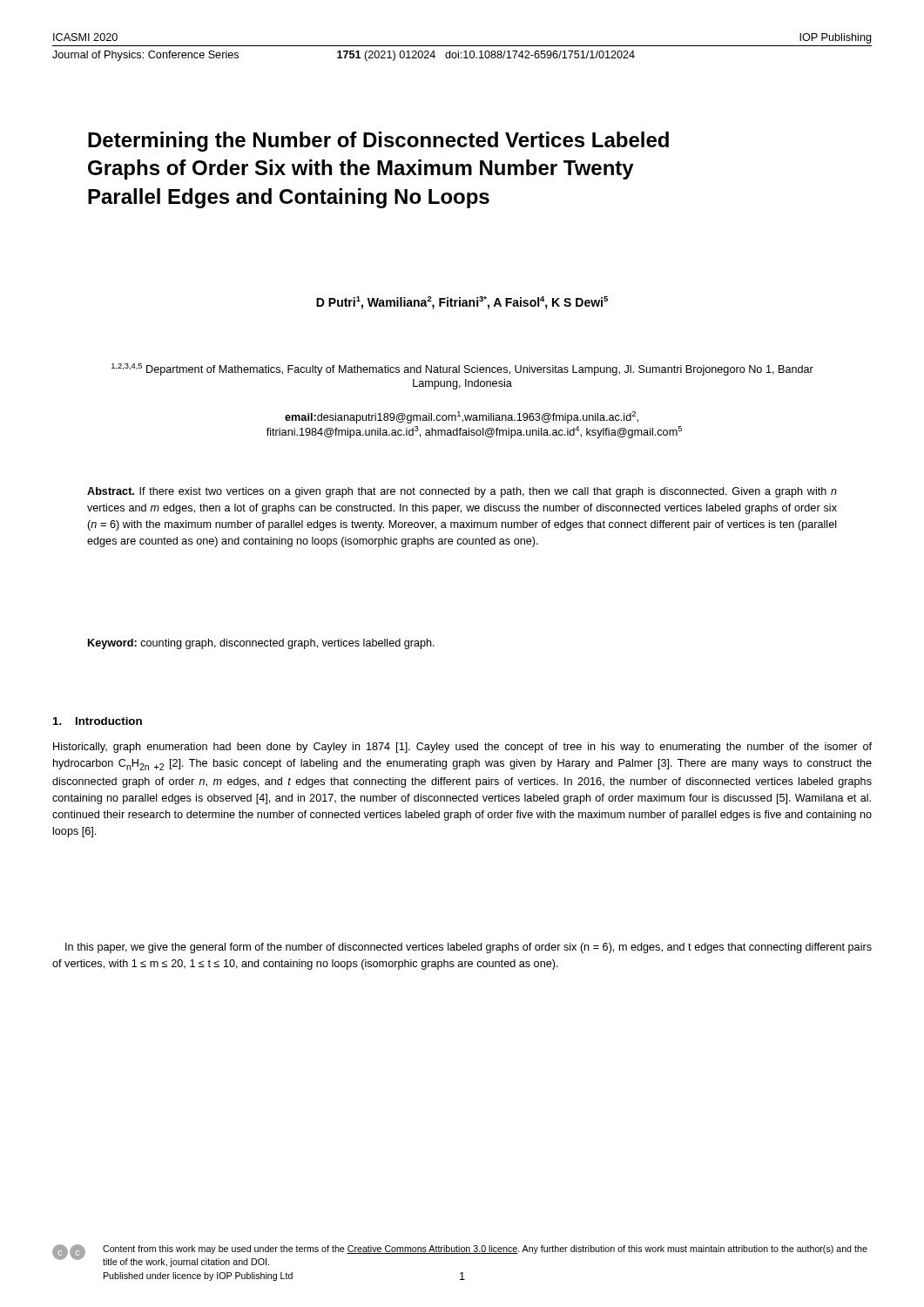
Task: Find the title on this page that starts "Determining the Number"
Action: (x=462, y=169)
